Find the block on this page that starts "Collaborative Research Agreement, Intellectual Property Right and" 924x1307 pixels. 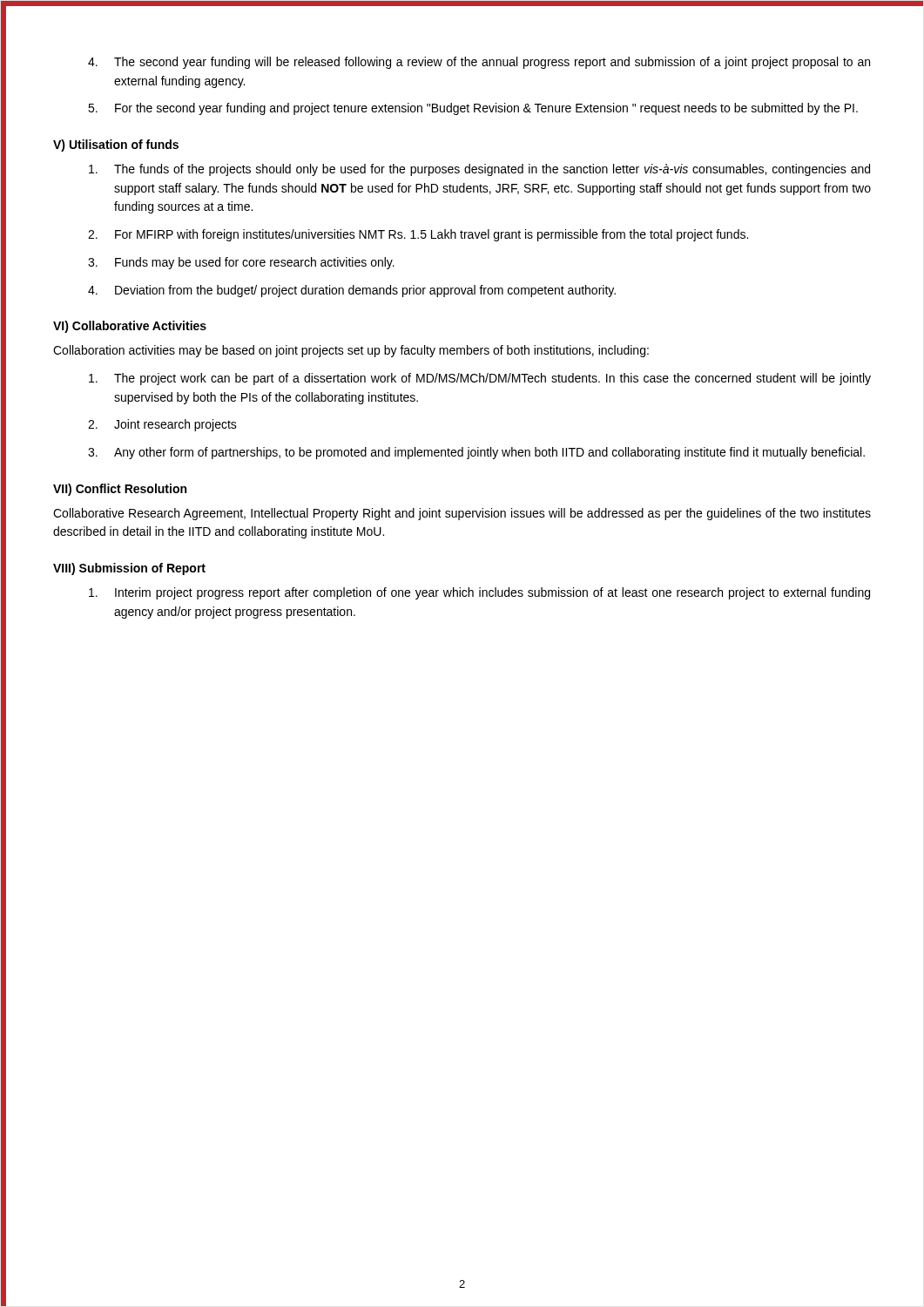[x=462, y=522]
